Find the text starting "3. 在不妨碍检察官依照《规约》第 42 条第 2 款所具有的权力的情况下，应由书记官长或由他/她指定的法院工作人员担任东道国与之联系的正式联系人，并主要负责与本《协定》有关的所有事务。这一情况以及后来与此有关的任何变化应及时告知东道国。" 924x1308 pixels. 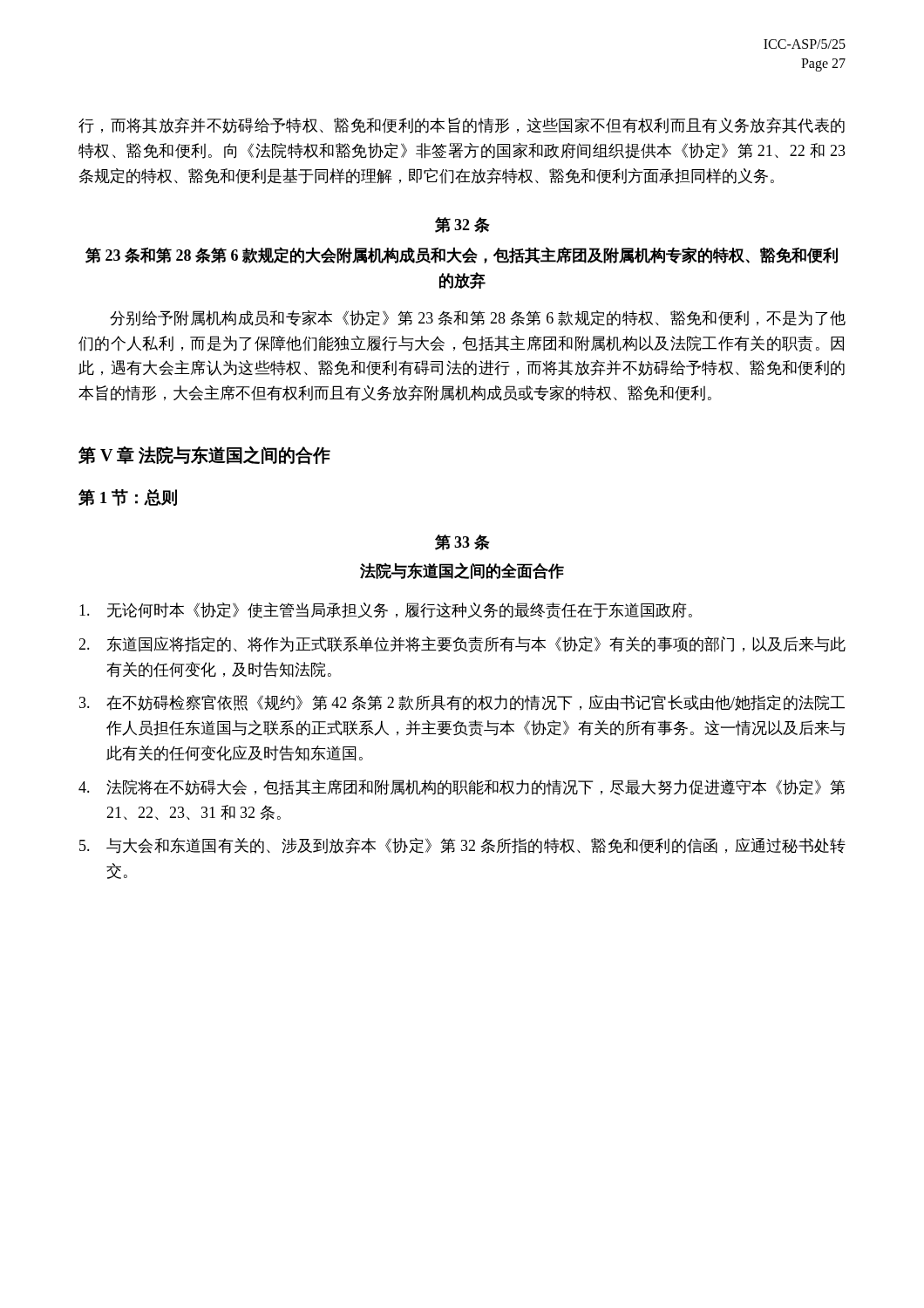[x=462, y=729]
